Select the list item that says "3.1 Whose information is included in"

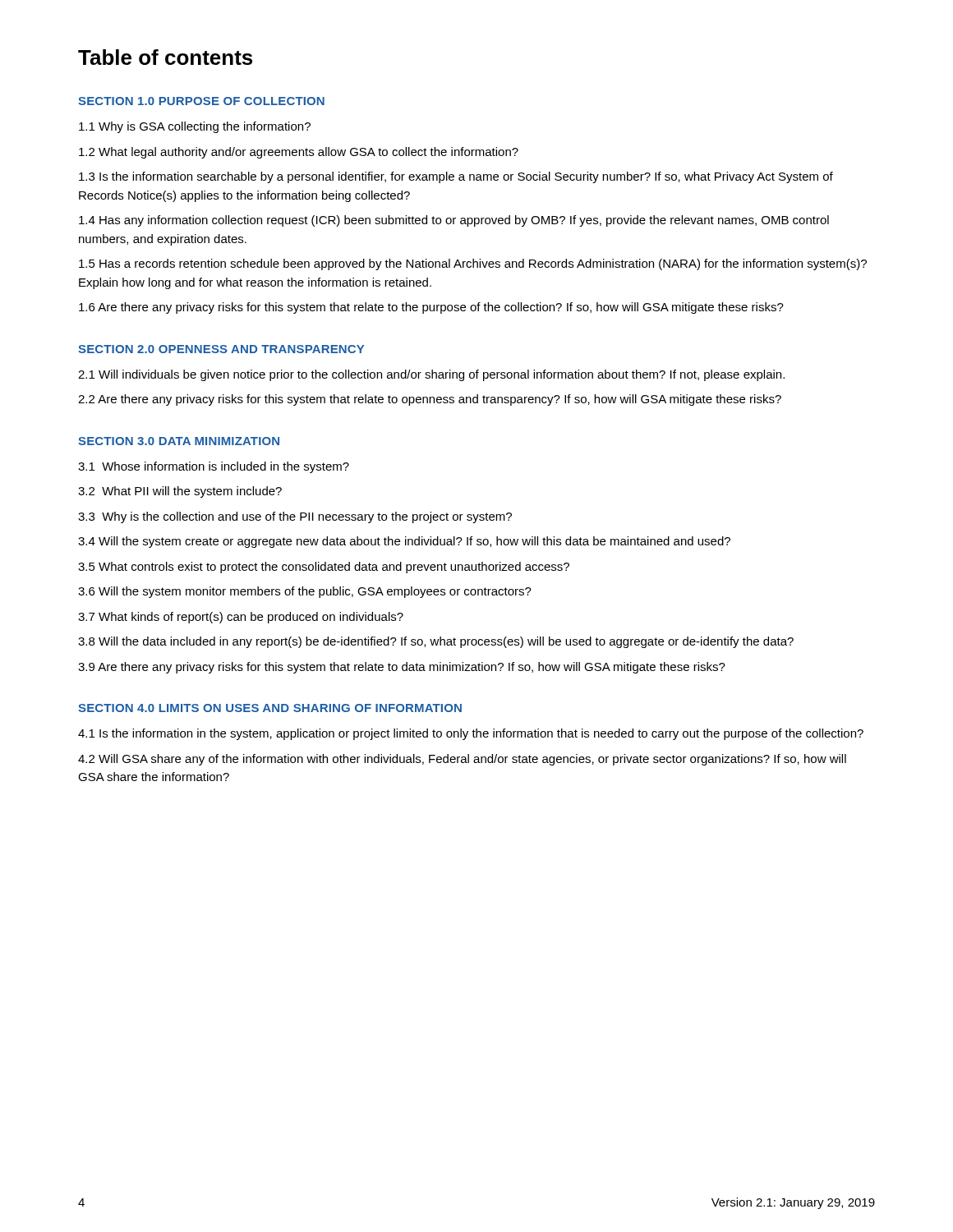click(214, 466)
